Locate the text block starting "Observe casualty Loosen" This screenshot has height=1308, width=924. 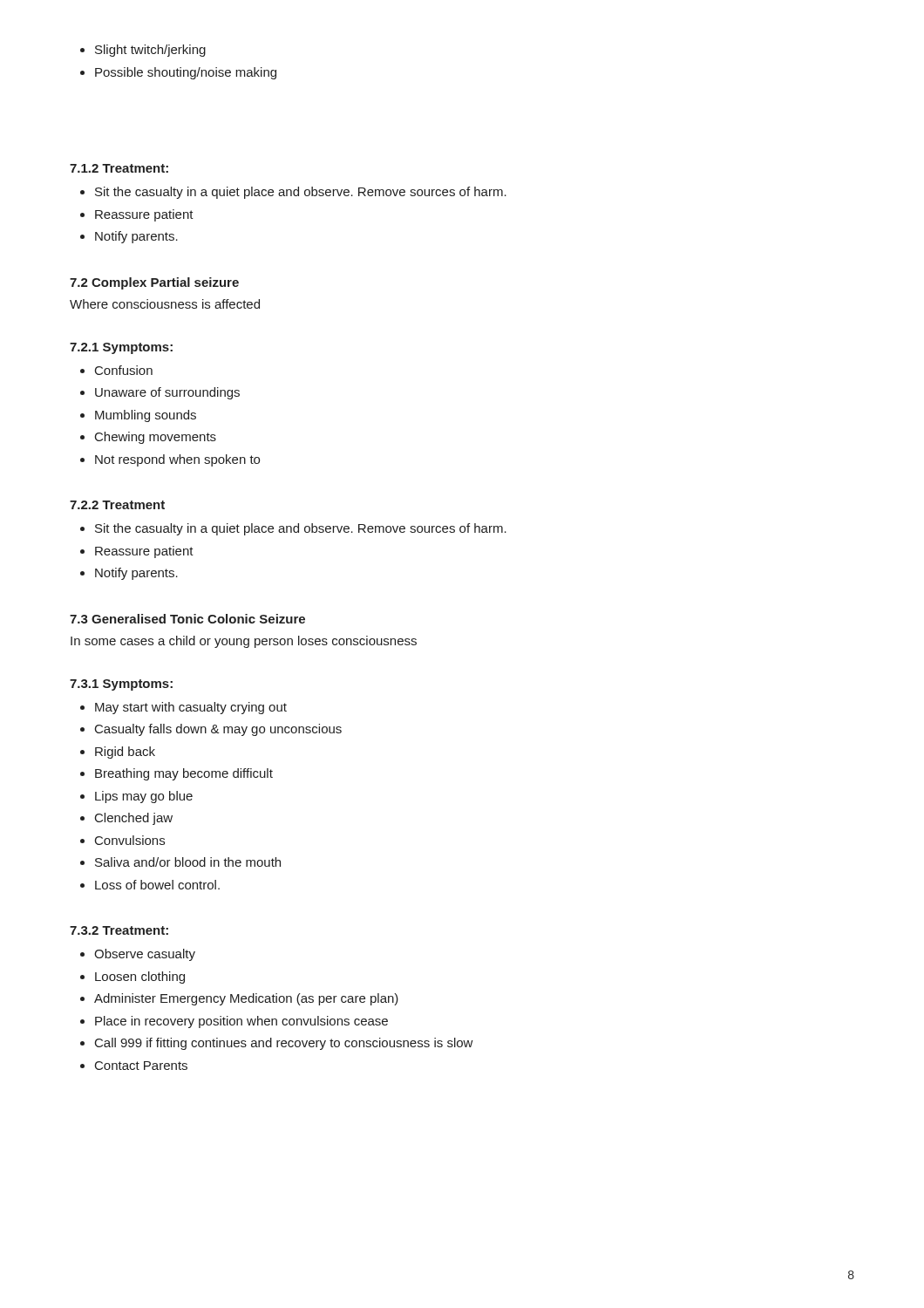(138, 955)
